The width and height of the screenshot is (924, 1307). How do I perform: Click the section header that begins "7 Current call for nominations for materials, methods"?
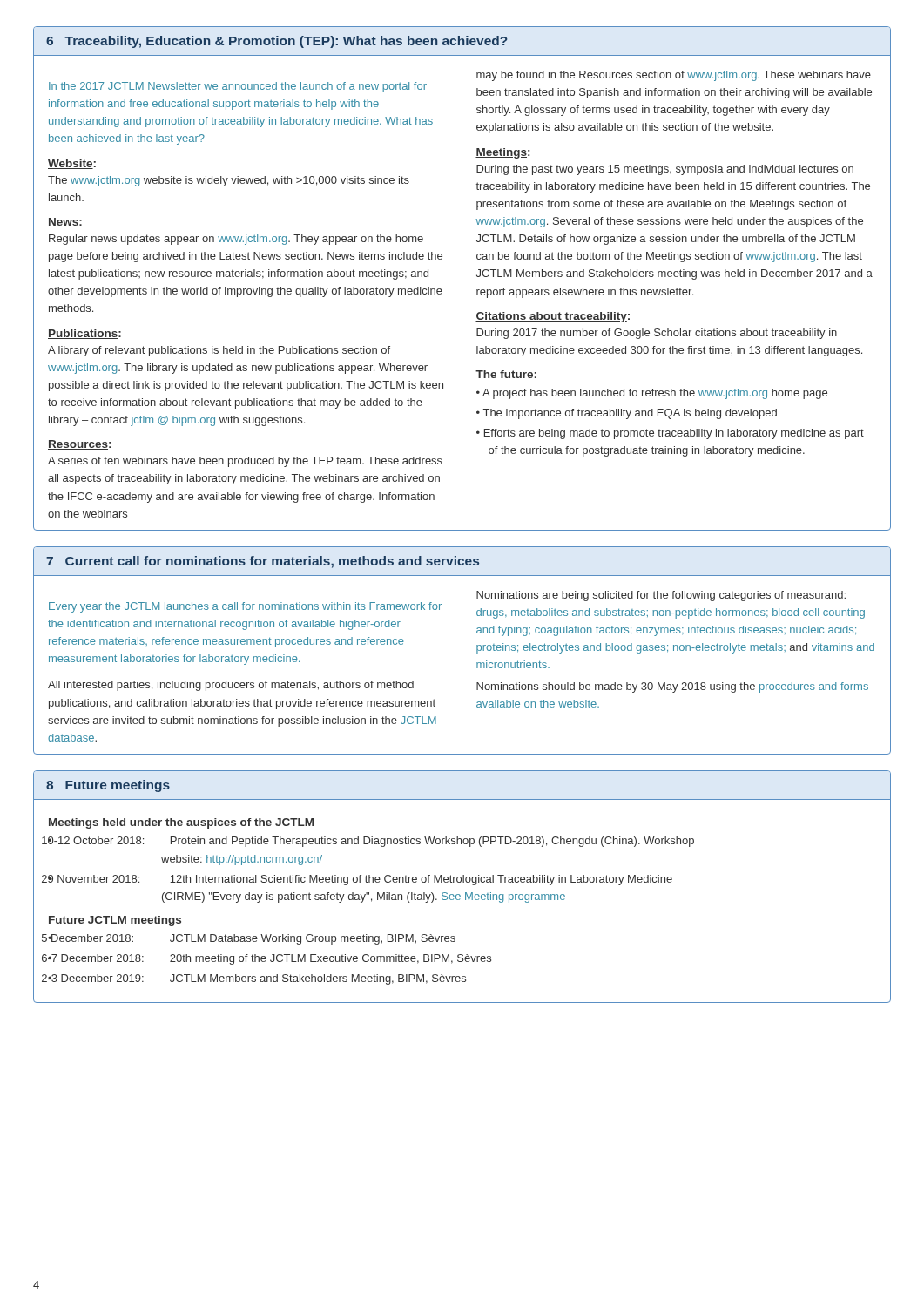263,562
